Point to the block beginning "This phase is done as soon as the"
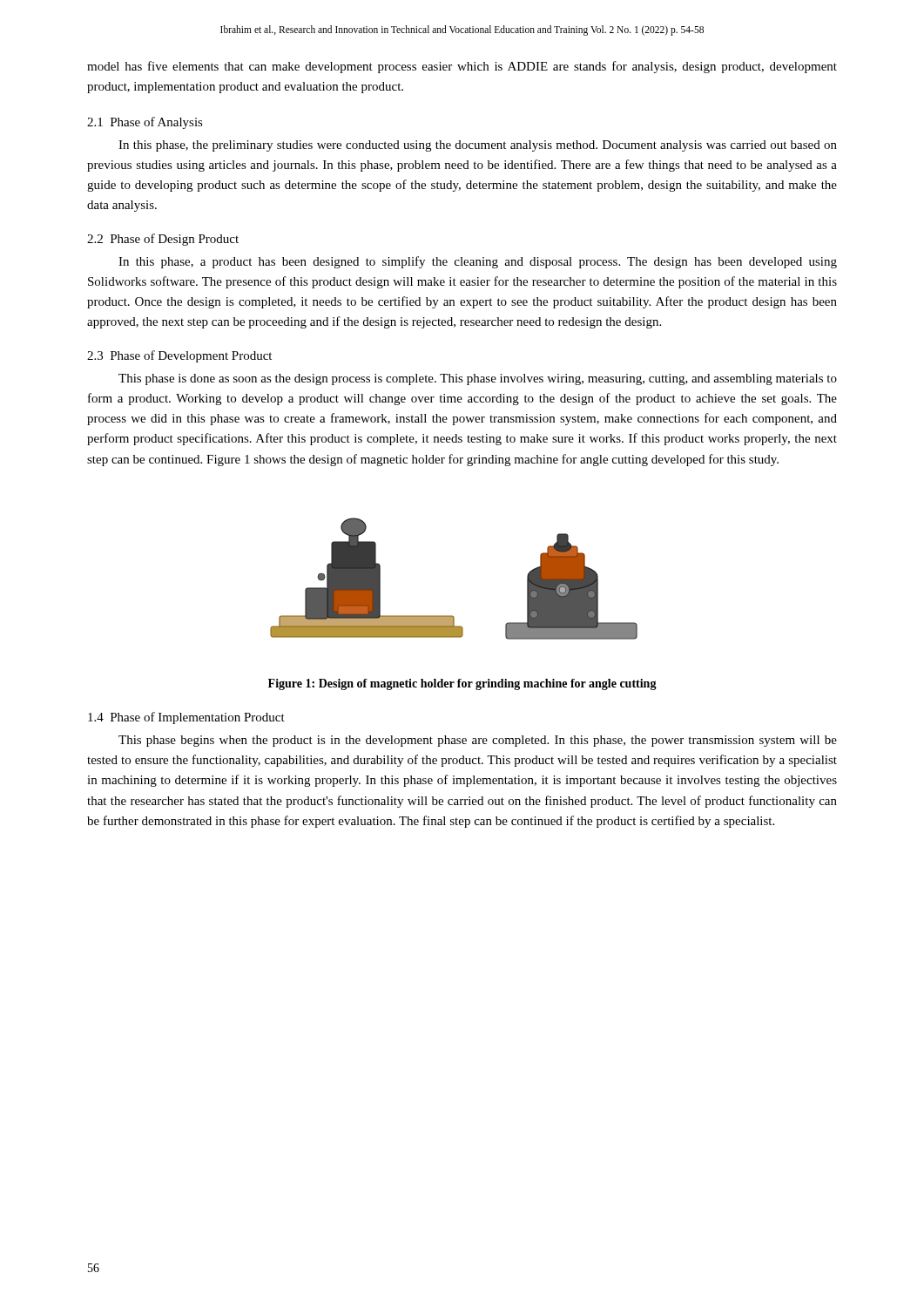Image resolution: width=924 pixels, height=1307 pixels. point(462,419)
